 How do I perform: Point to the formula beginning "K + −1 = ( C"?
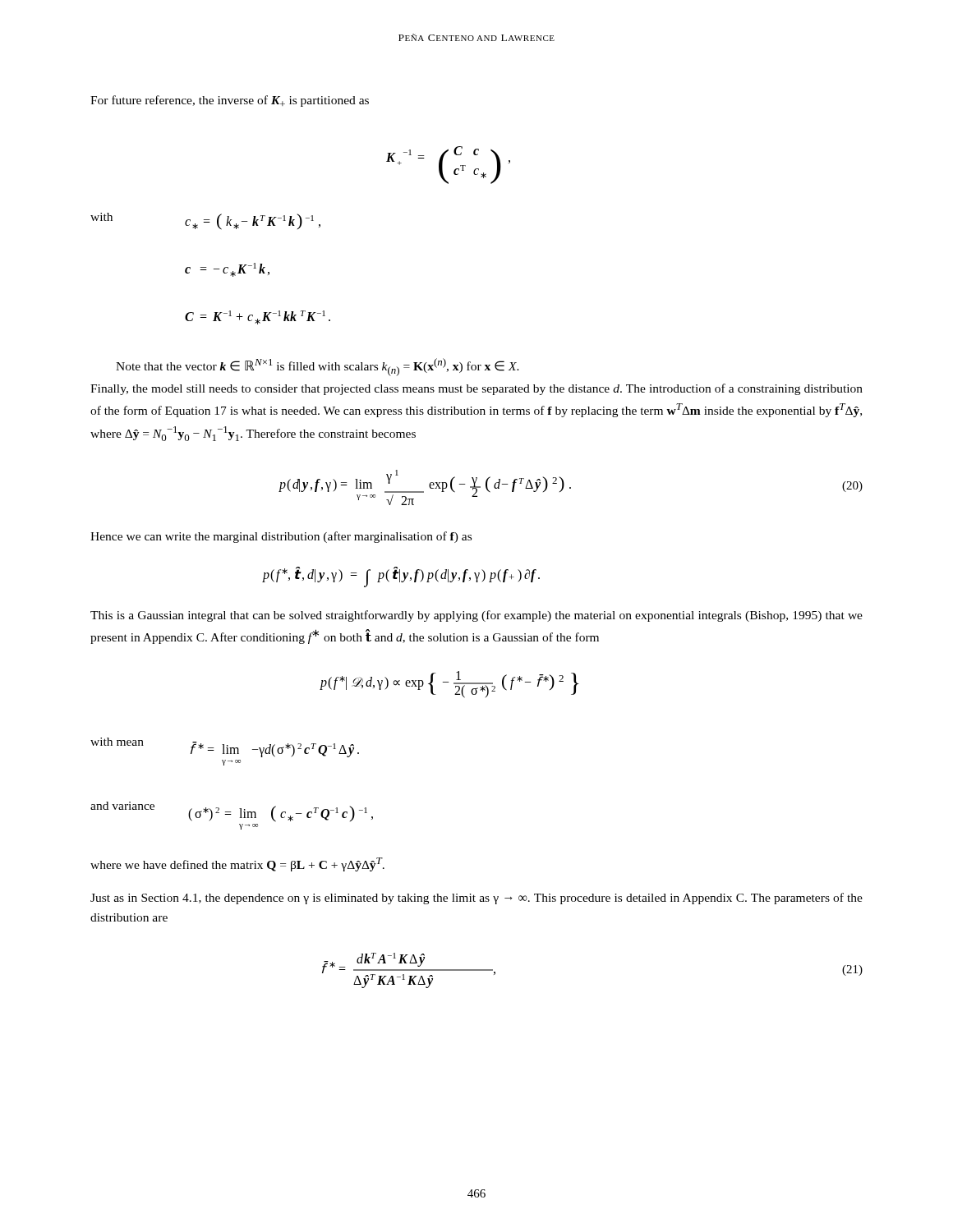(476, 159)
